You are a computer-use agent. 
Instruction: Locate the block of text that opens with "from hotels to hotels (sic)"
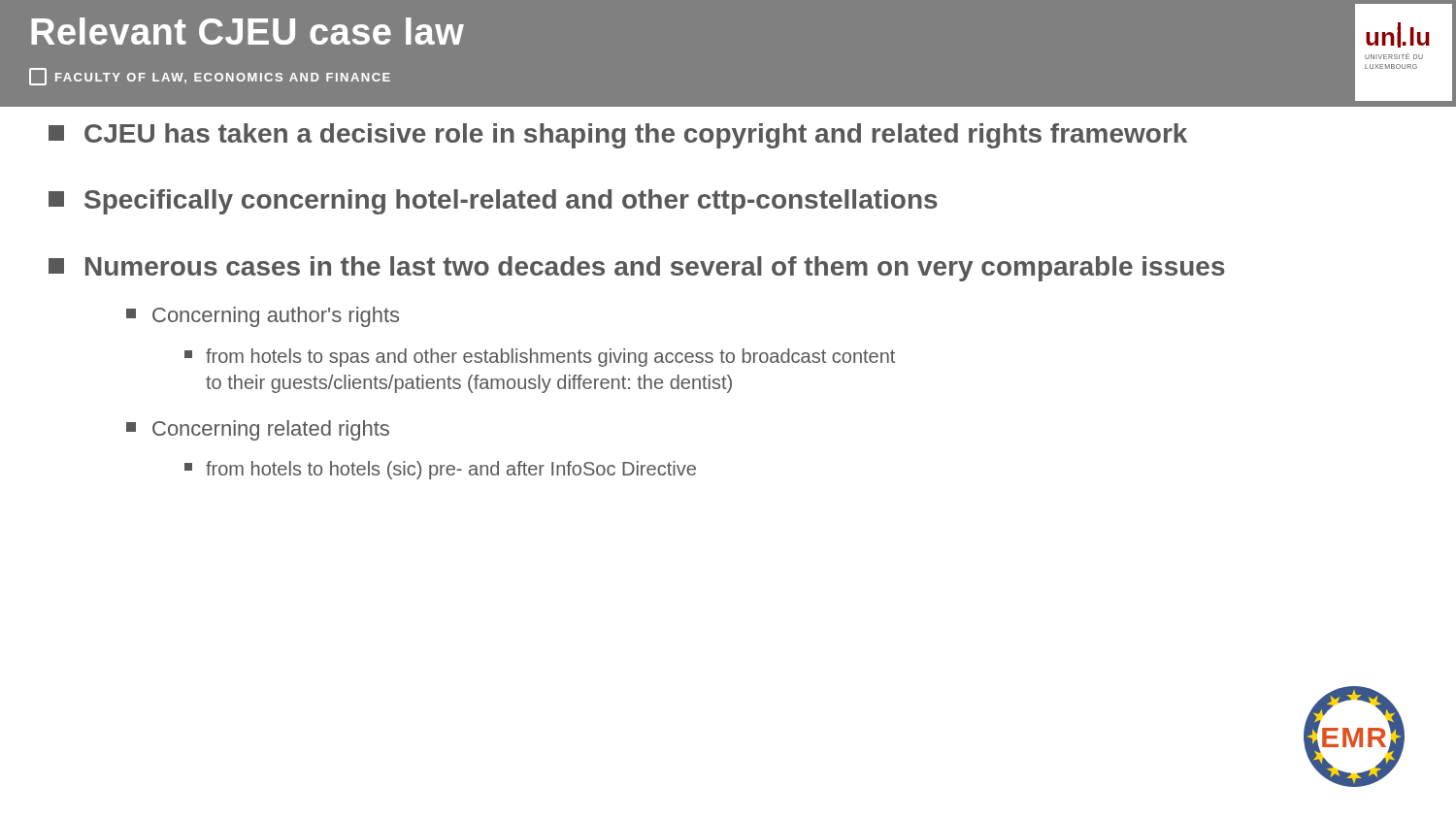441,470
